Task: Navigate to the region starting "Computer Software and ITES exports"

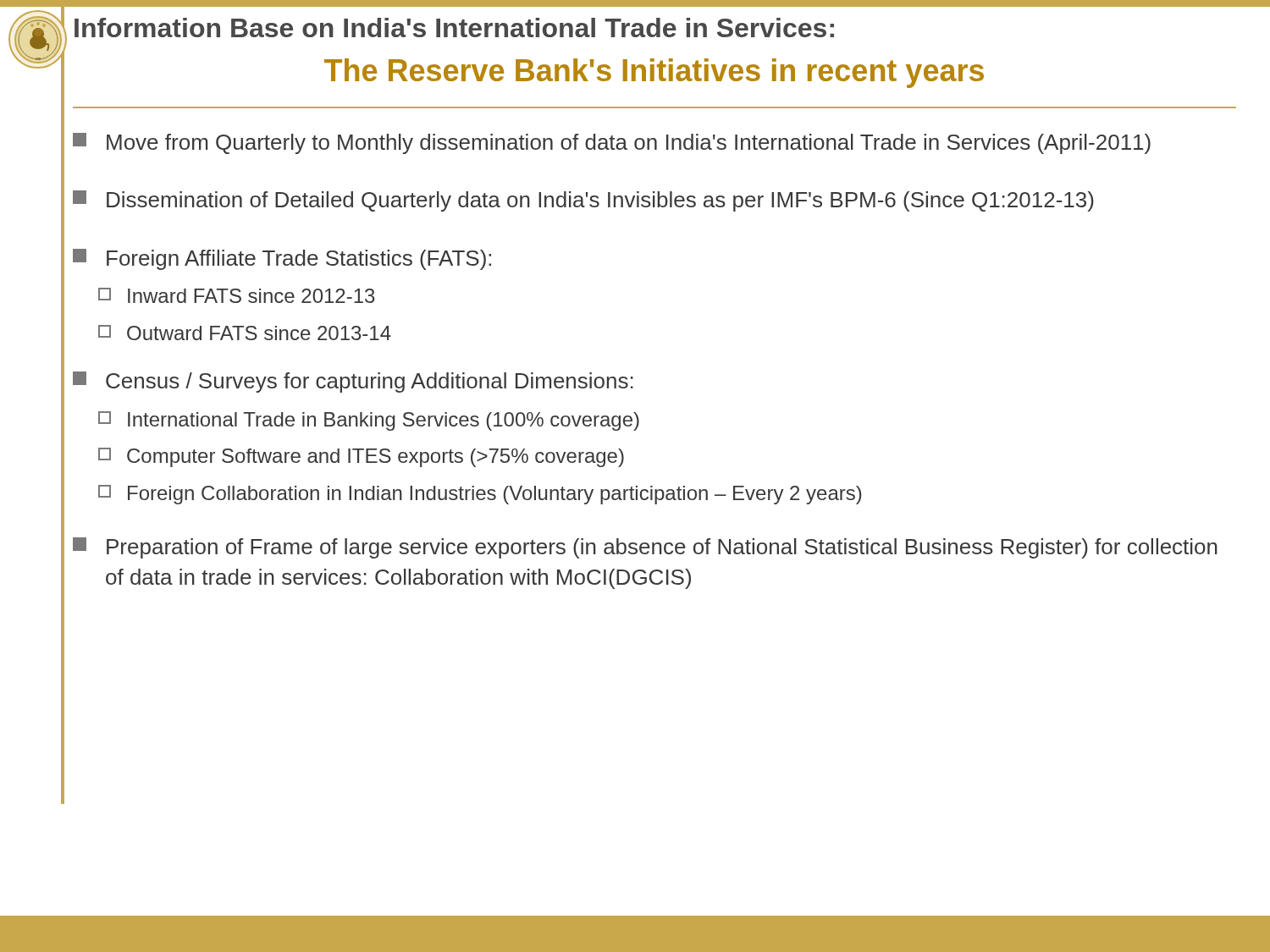Action: 361,457
